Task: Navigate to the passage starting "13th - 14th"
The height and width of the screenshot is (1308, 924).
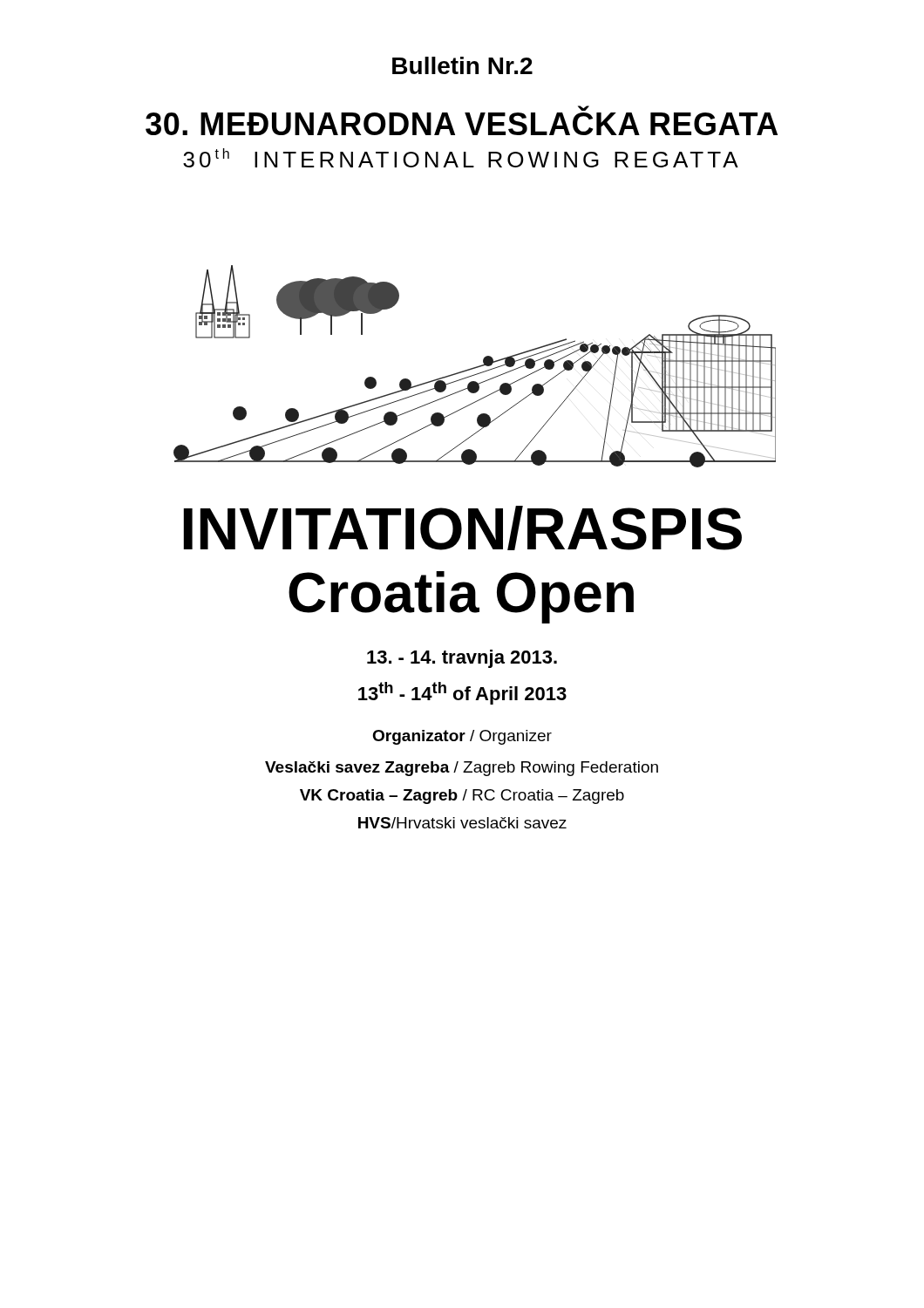Action: point(462,691)
